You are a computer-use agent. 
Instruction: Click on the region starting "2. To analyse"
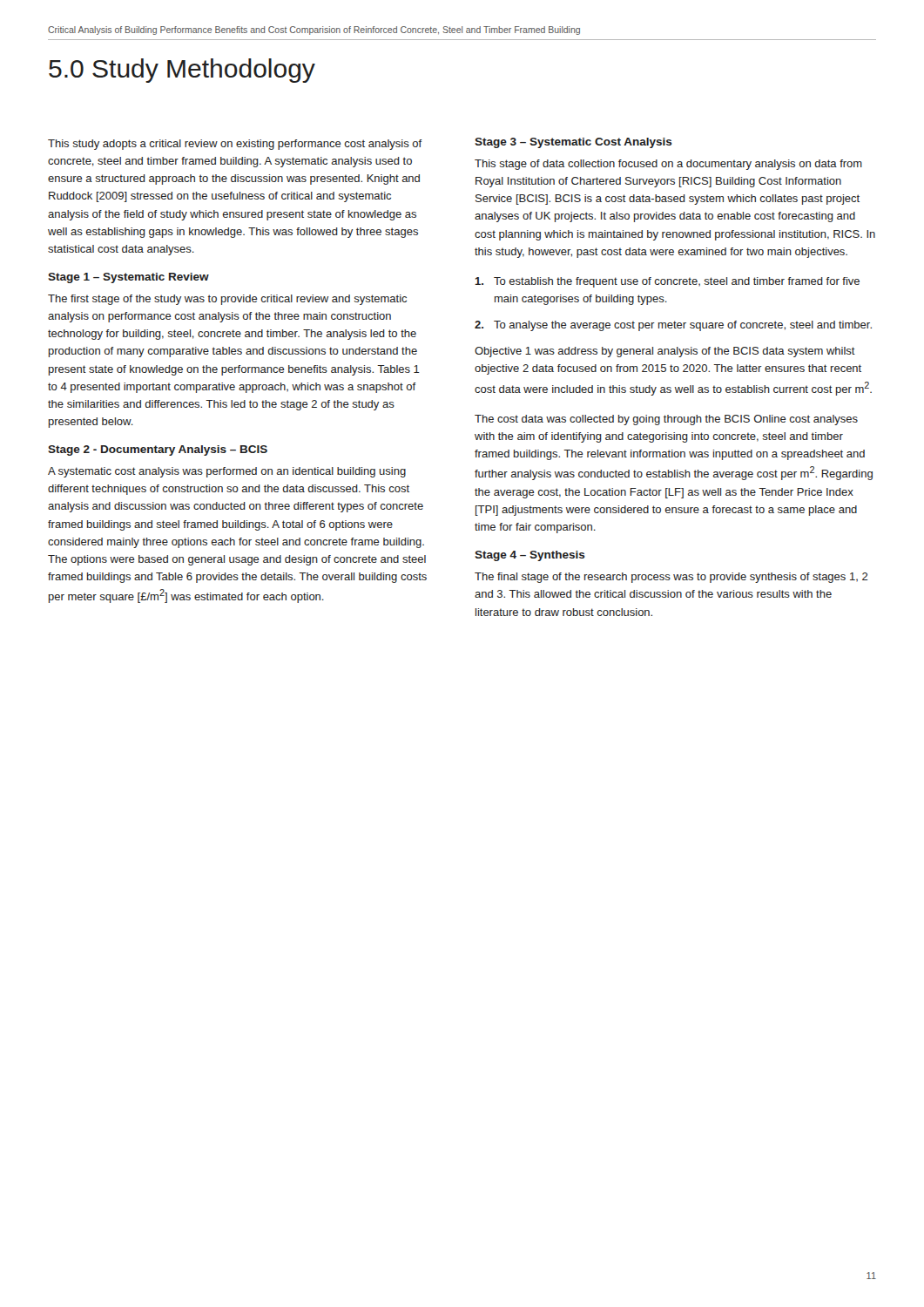click(x=676, y=325)
